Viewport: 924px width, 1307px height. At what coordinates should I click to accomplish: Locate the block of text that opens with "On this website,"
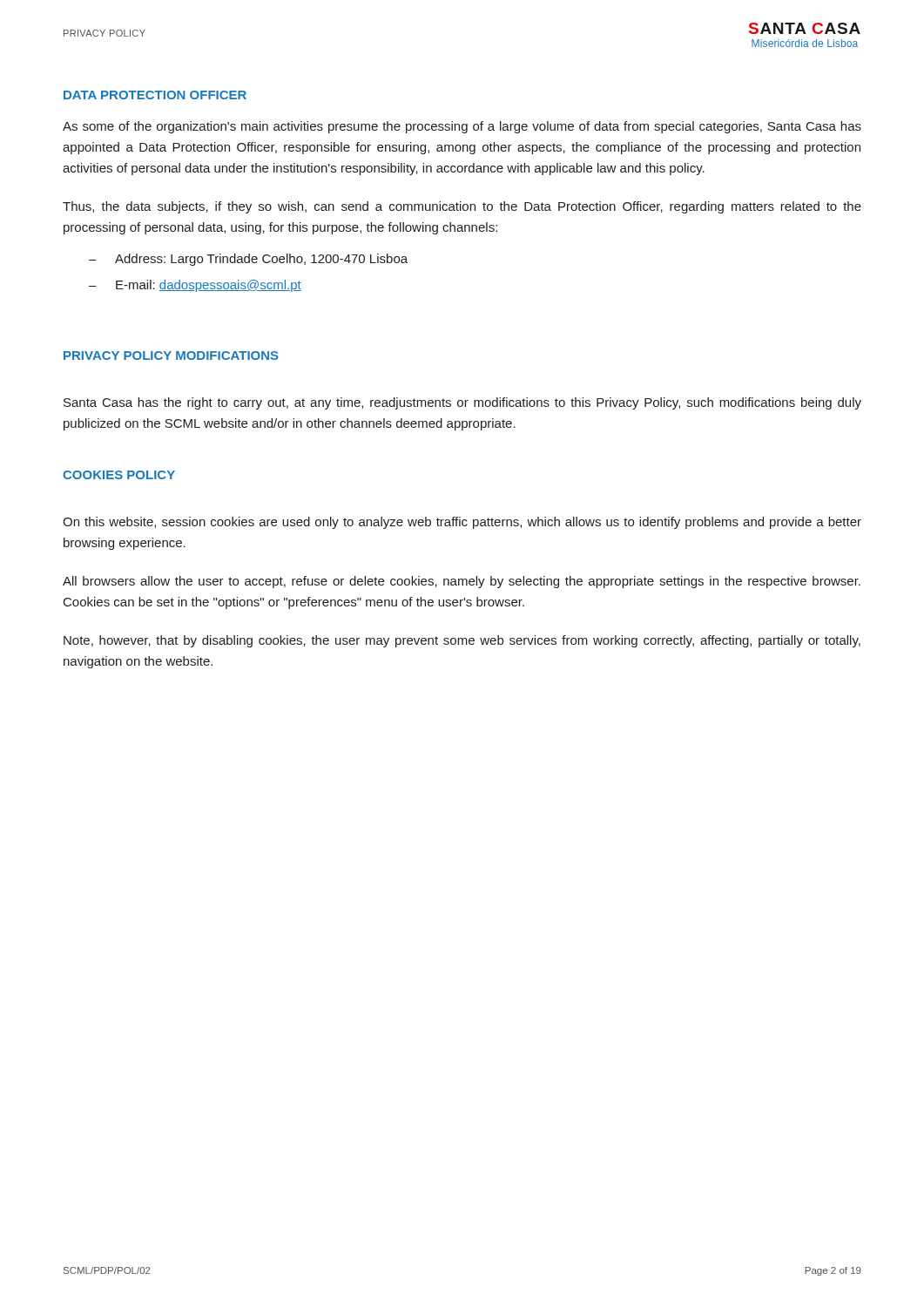462,532
